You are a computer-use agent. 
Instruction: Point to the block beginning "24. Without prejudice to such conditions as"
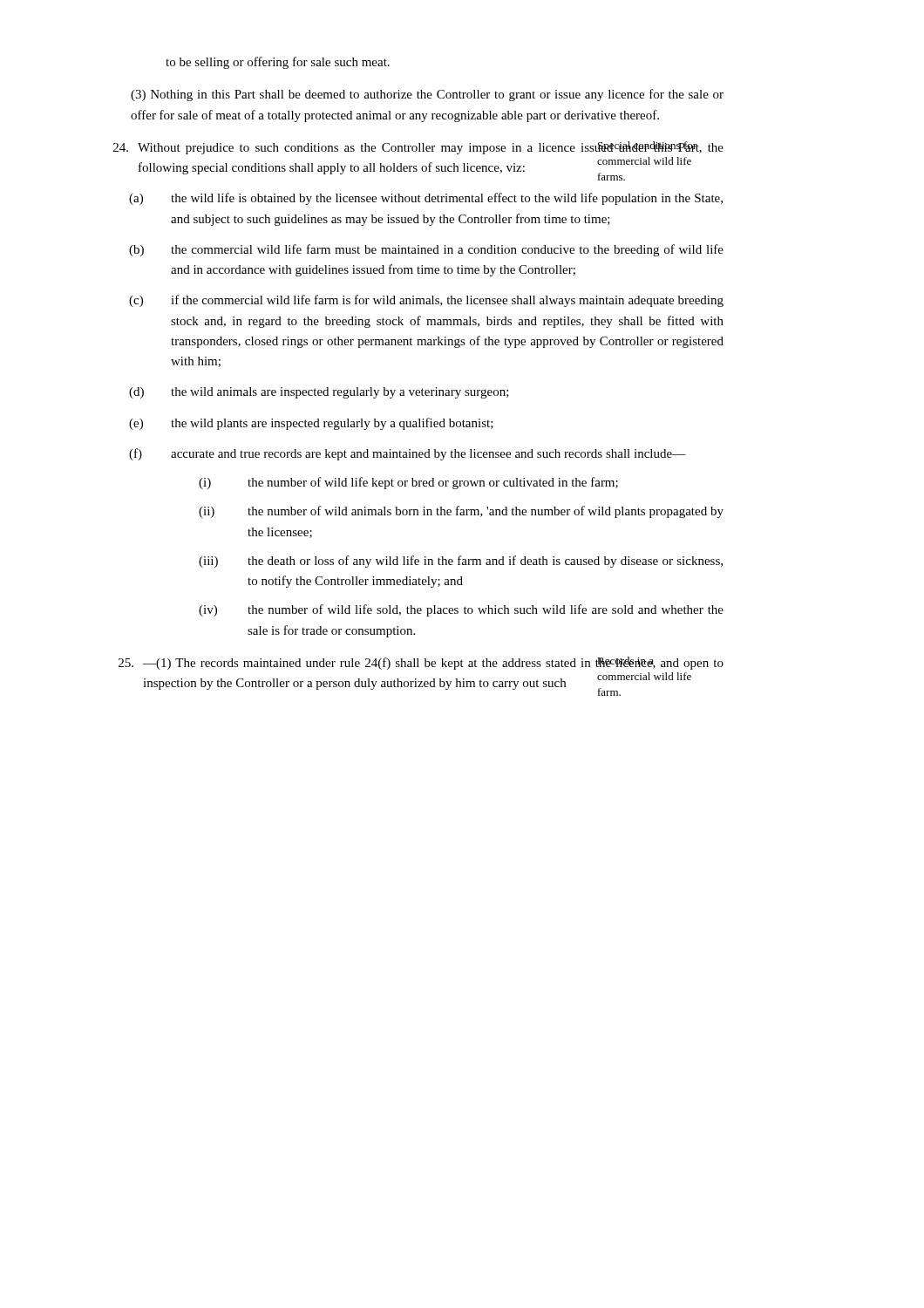point(410,158)
